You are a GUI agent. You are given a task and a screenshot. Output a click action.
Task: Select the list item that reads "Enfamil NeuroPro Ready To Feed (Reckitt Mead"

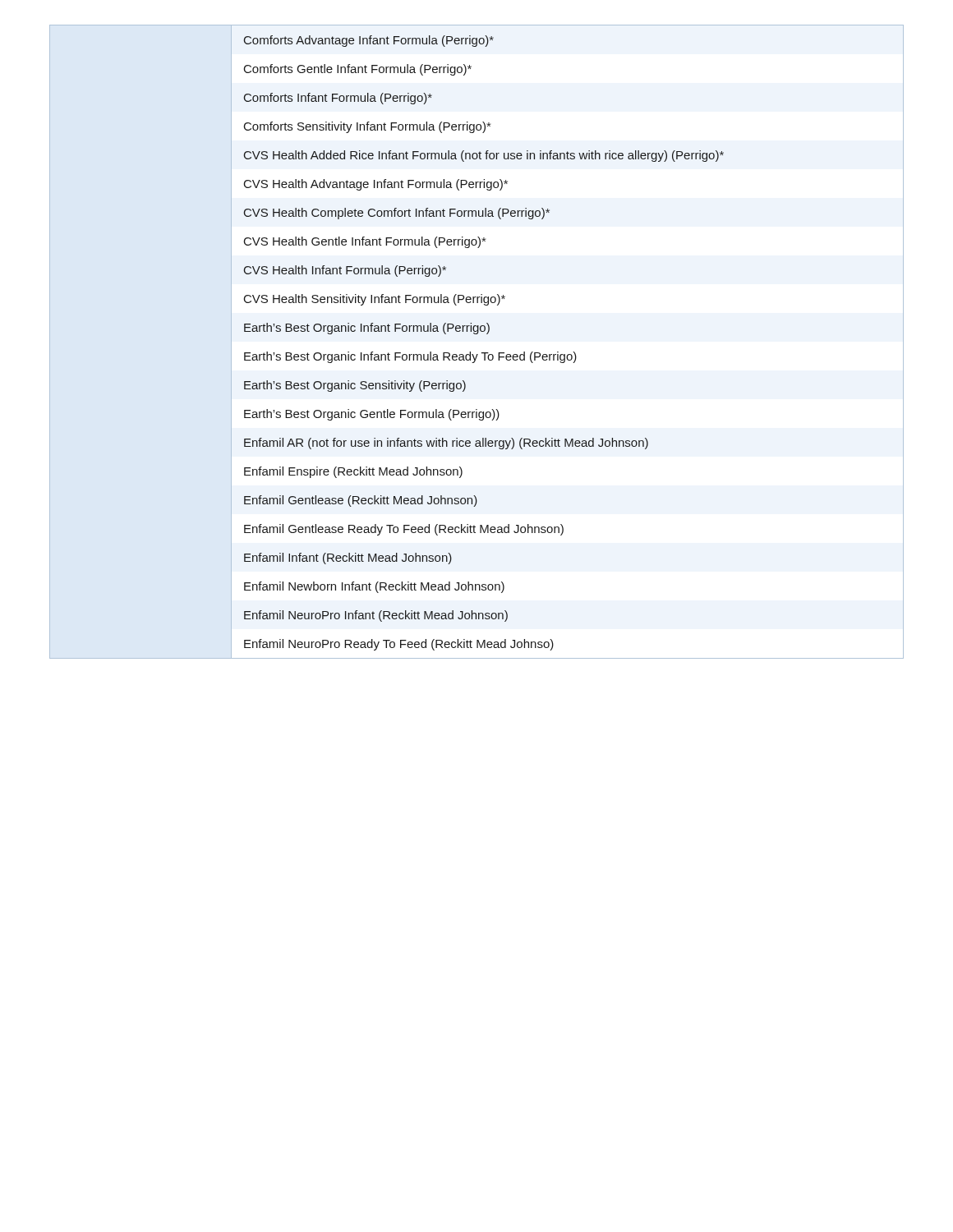pos(399,644)
